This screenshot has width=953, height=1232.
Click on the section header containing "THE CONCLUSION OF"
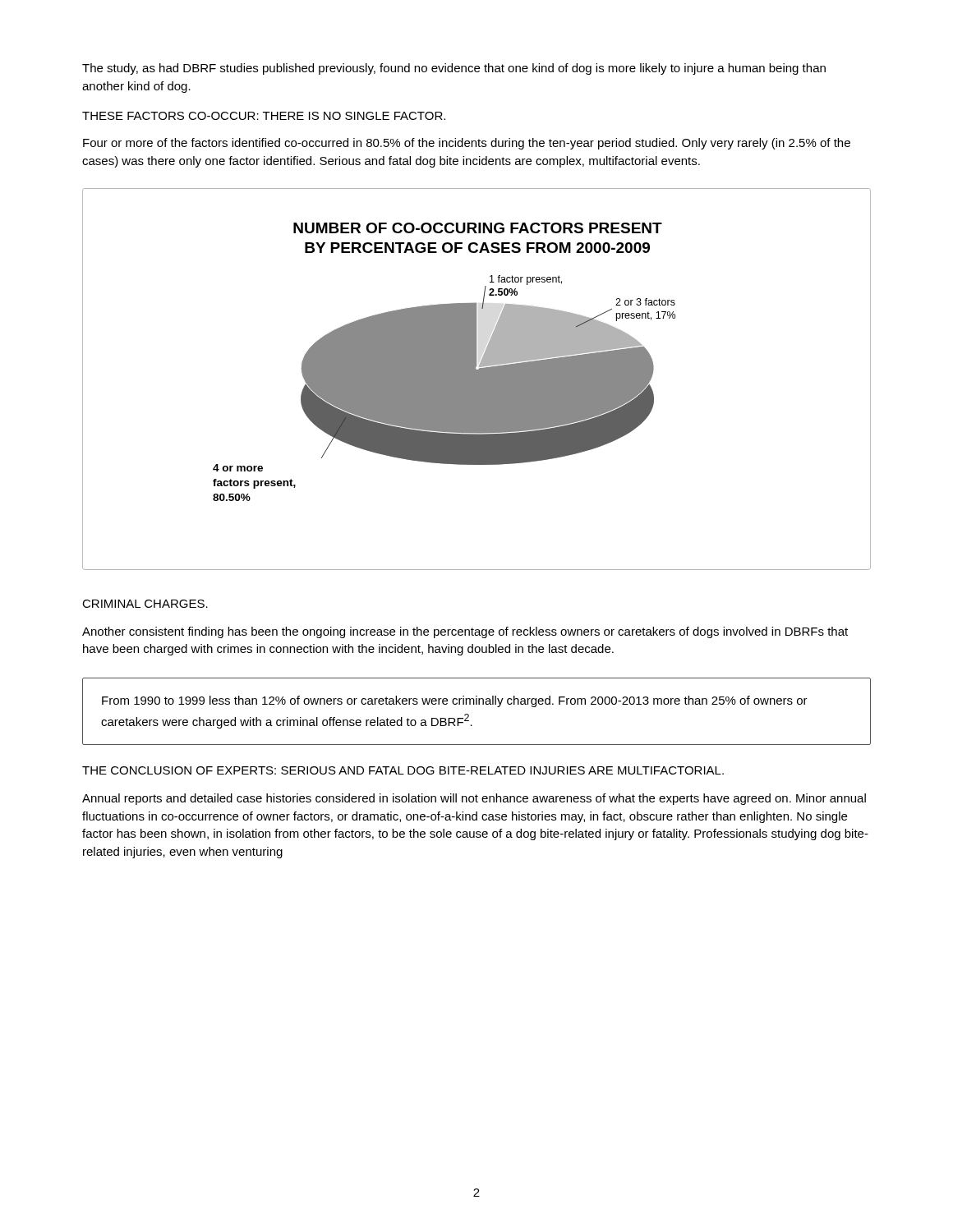click(x=403, y=770)
